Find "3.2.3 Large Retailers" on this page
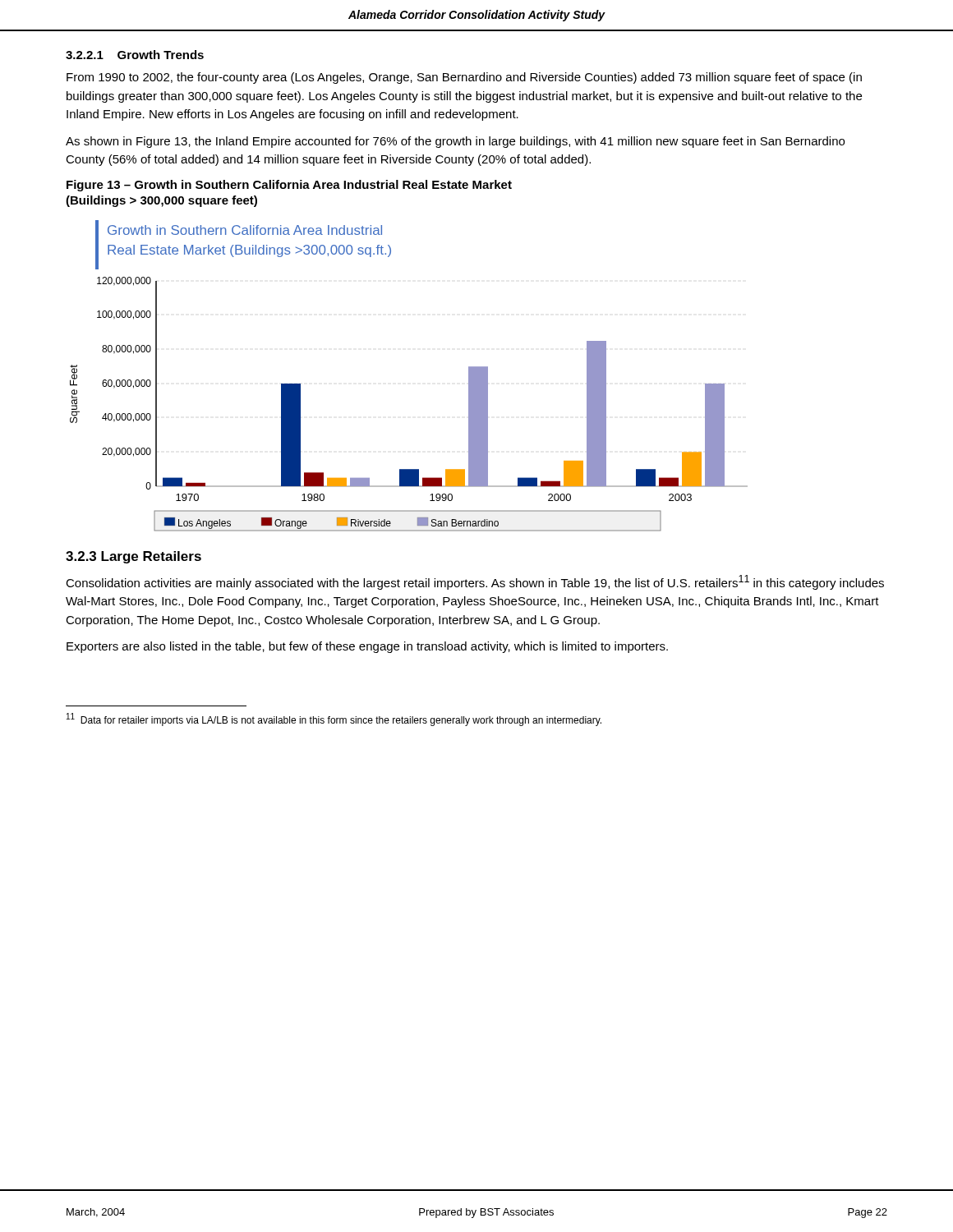The height and width of the screenshot is (1232, 953). click(134, 556)
